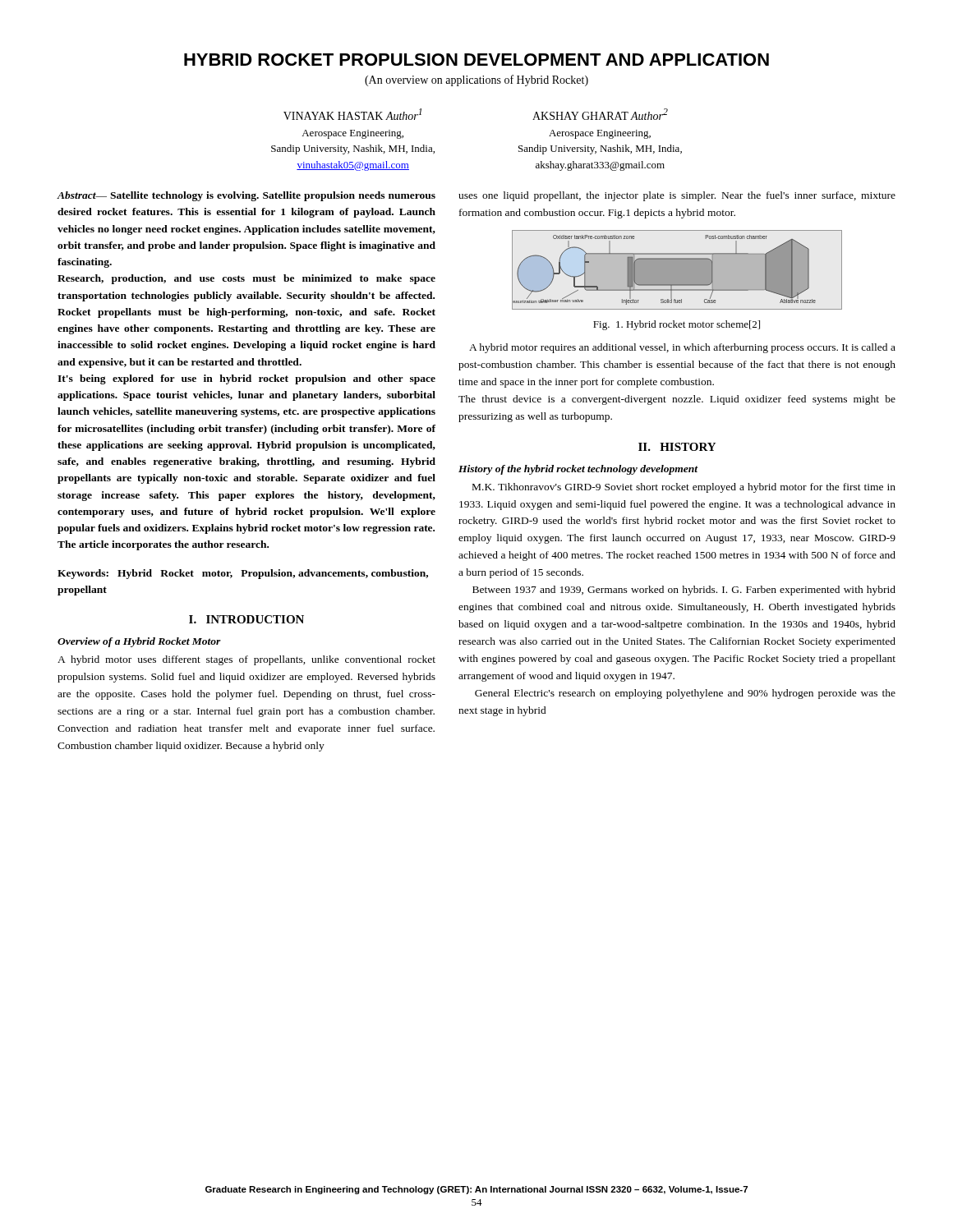
Task: Find the schematic
Action: [677, 271]
